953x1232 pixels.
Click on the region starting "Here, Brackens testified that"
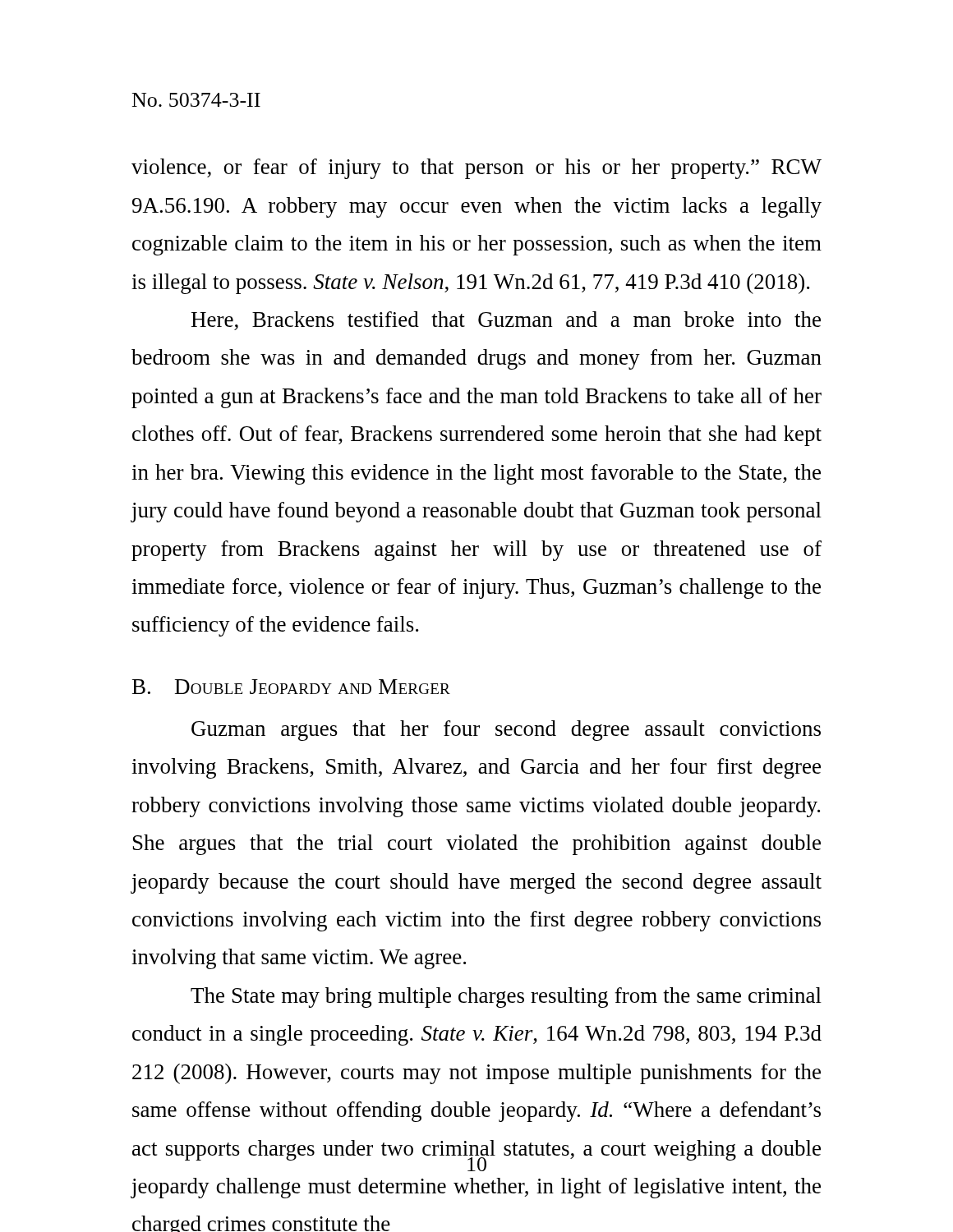pos(476,472)
